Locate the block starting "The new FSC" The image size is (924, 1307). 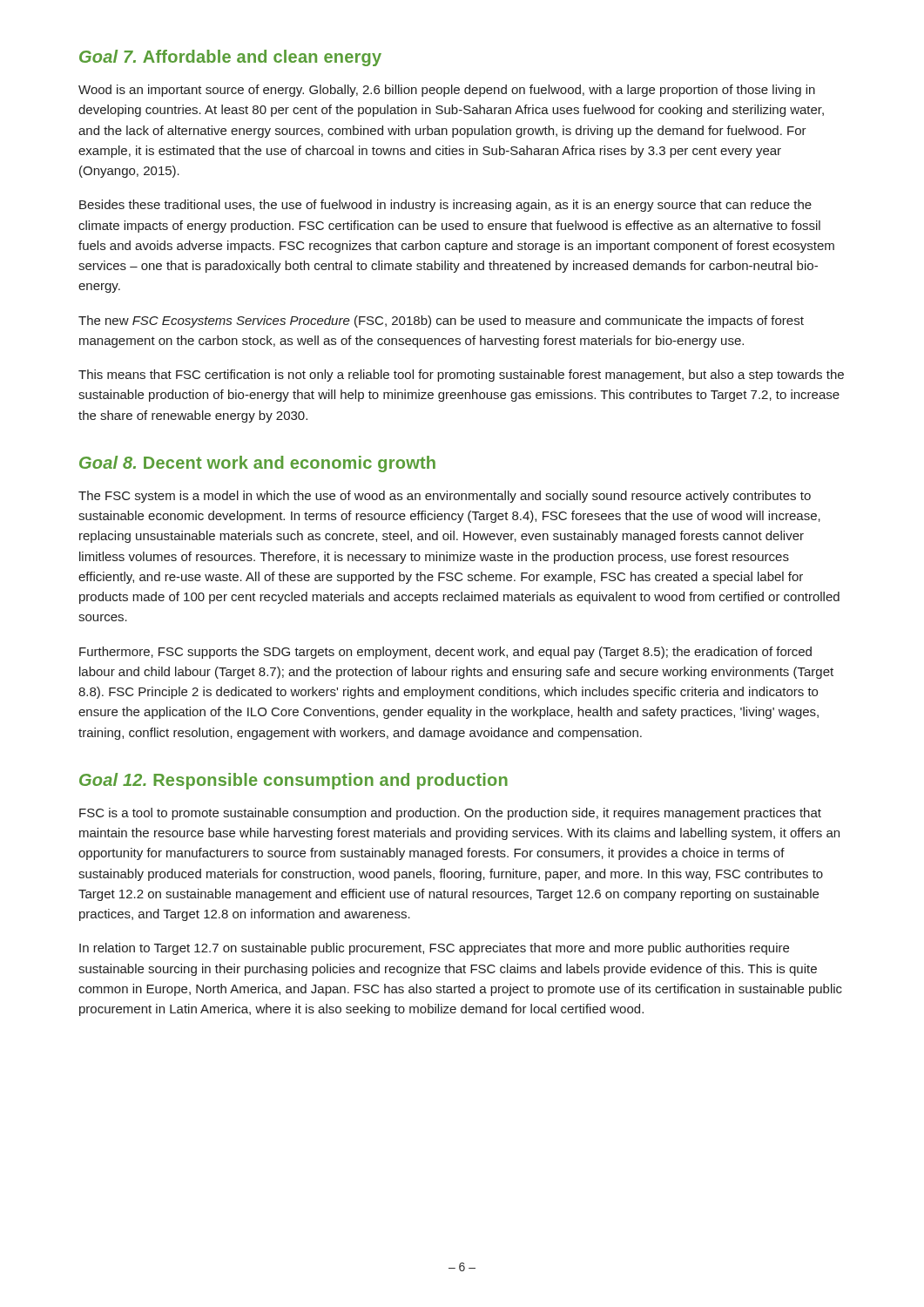pos(441,330)
